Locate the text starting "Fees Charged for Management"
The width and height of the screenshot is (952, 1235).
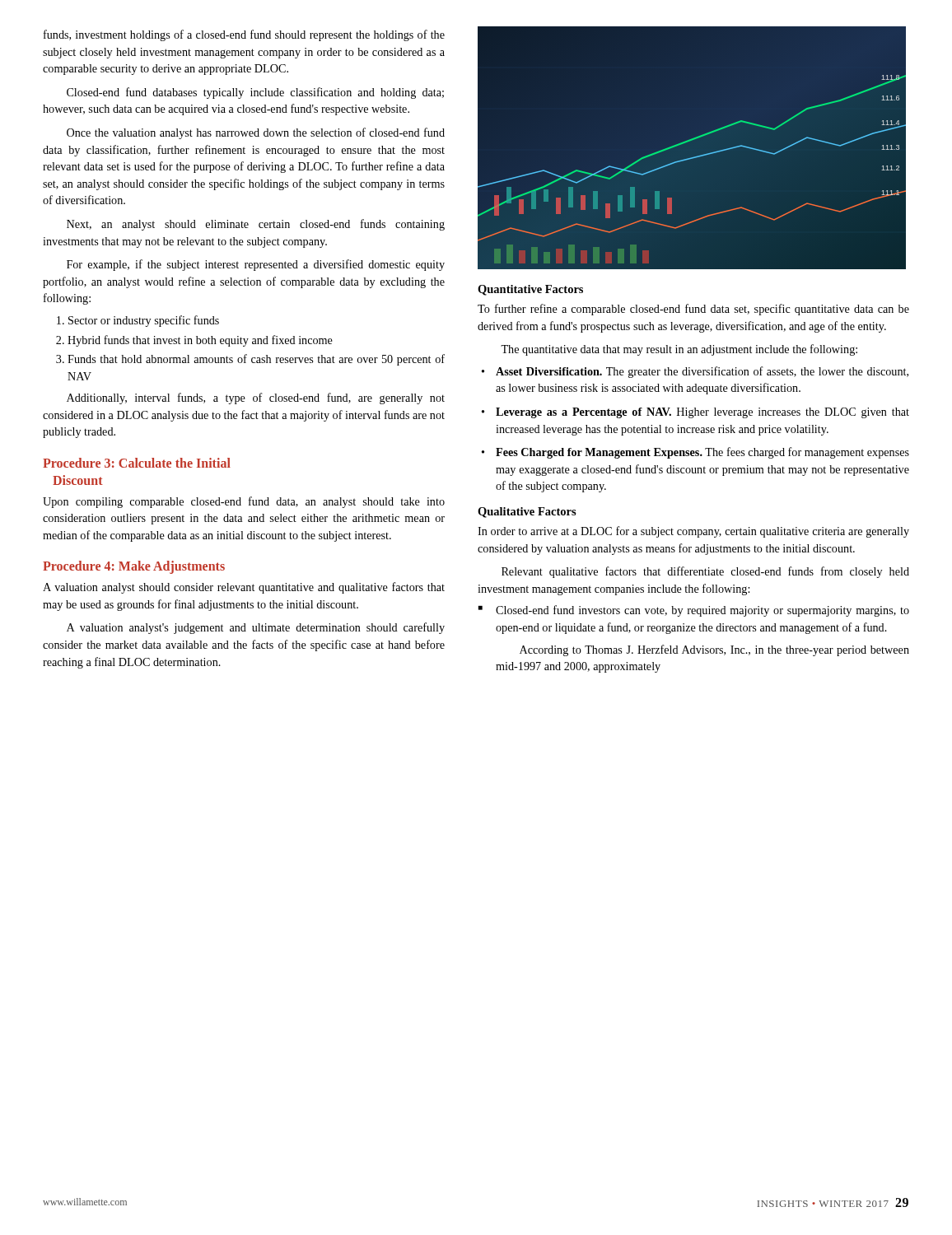(x=693, y=469)
